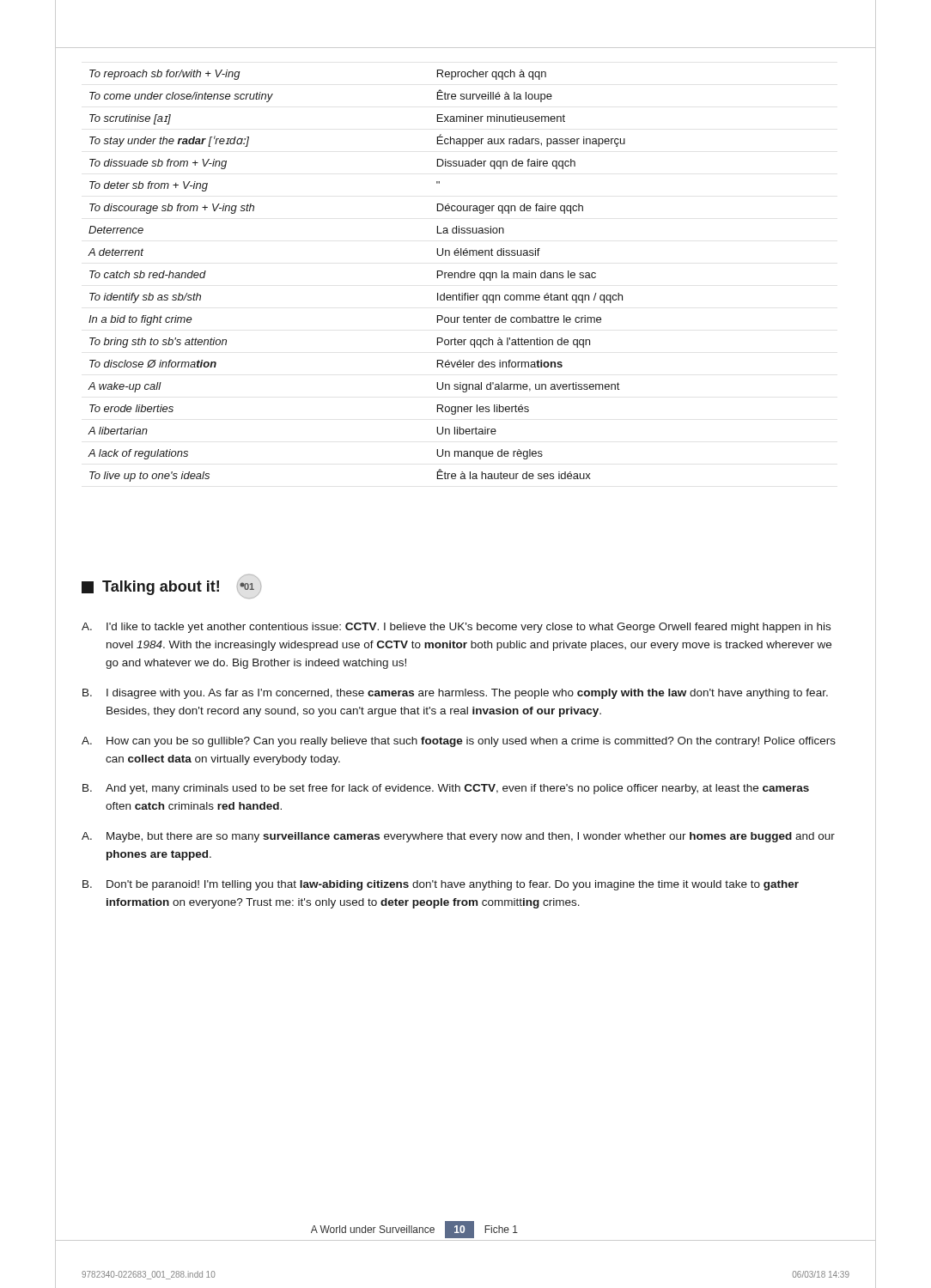
Task: Locate the block starting "B. And yet, many criminals used to"
Action: (459, 798)
